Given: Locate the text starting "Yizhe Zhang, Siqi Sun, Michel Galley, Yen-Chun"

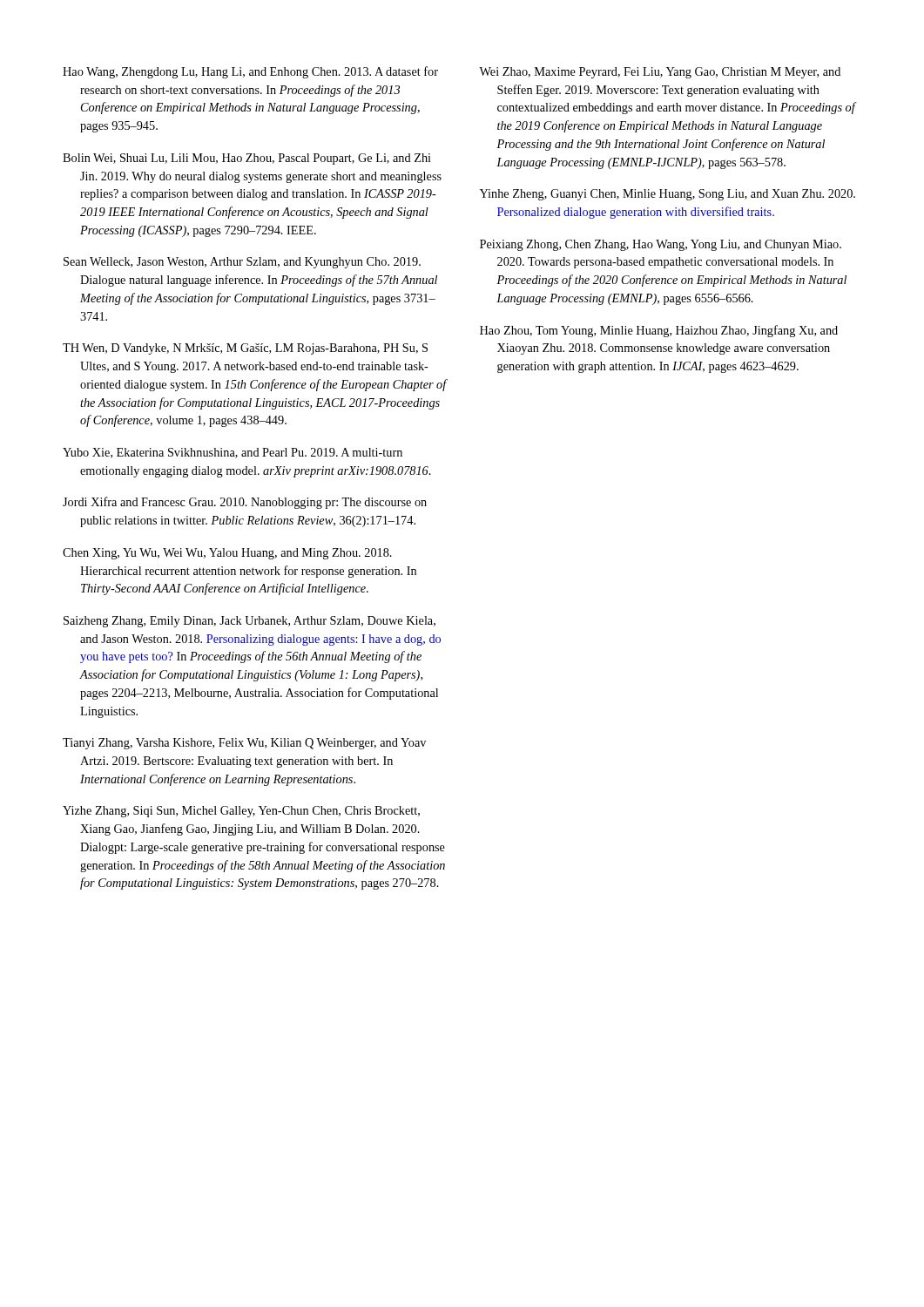Looking at the screenshot, I should pos(254,847).
